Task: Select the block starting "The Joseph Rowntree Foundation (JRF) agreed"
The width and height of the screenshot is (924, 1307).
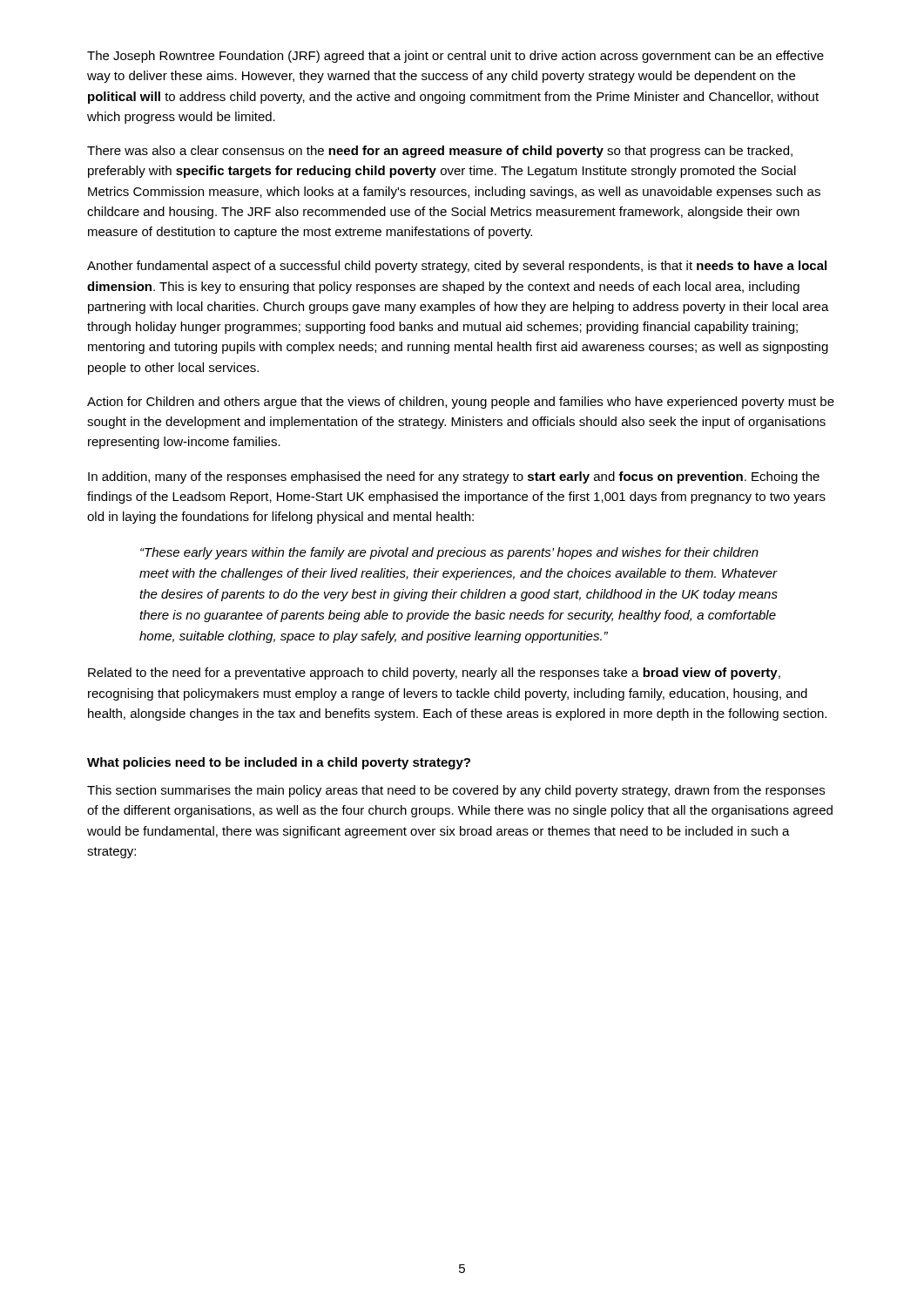Action: (455, 86)
